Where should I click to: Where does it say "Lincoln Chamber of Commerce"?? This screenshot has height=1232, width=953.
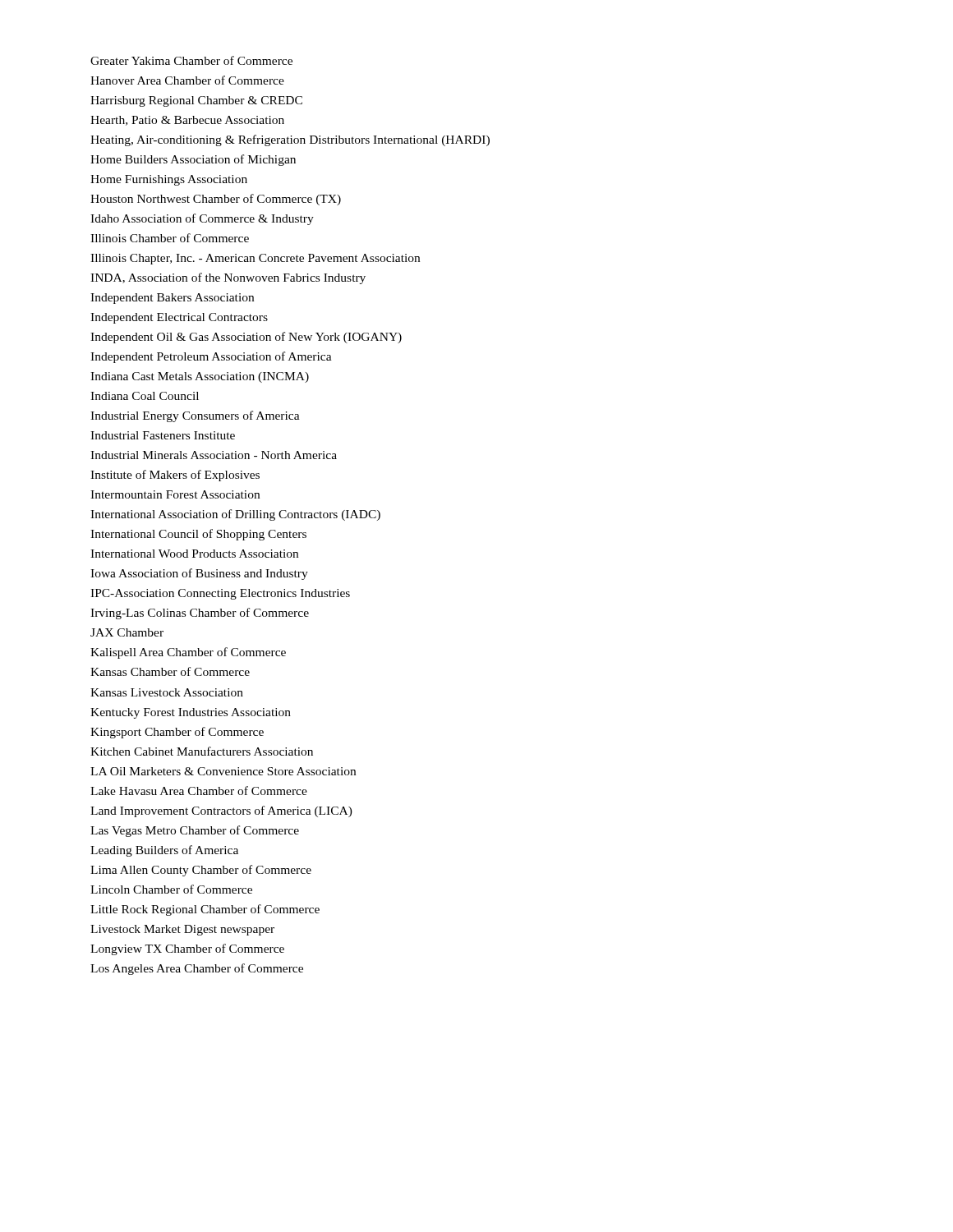pyautogui.click(x=172, y=889)
